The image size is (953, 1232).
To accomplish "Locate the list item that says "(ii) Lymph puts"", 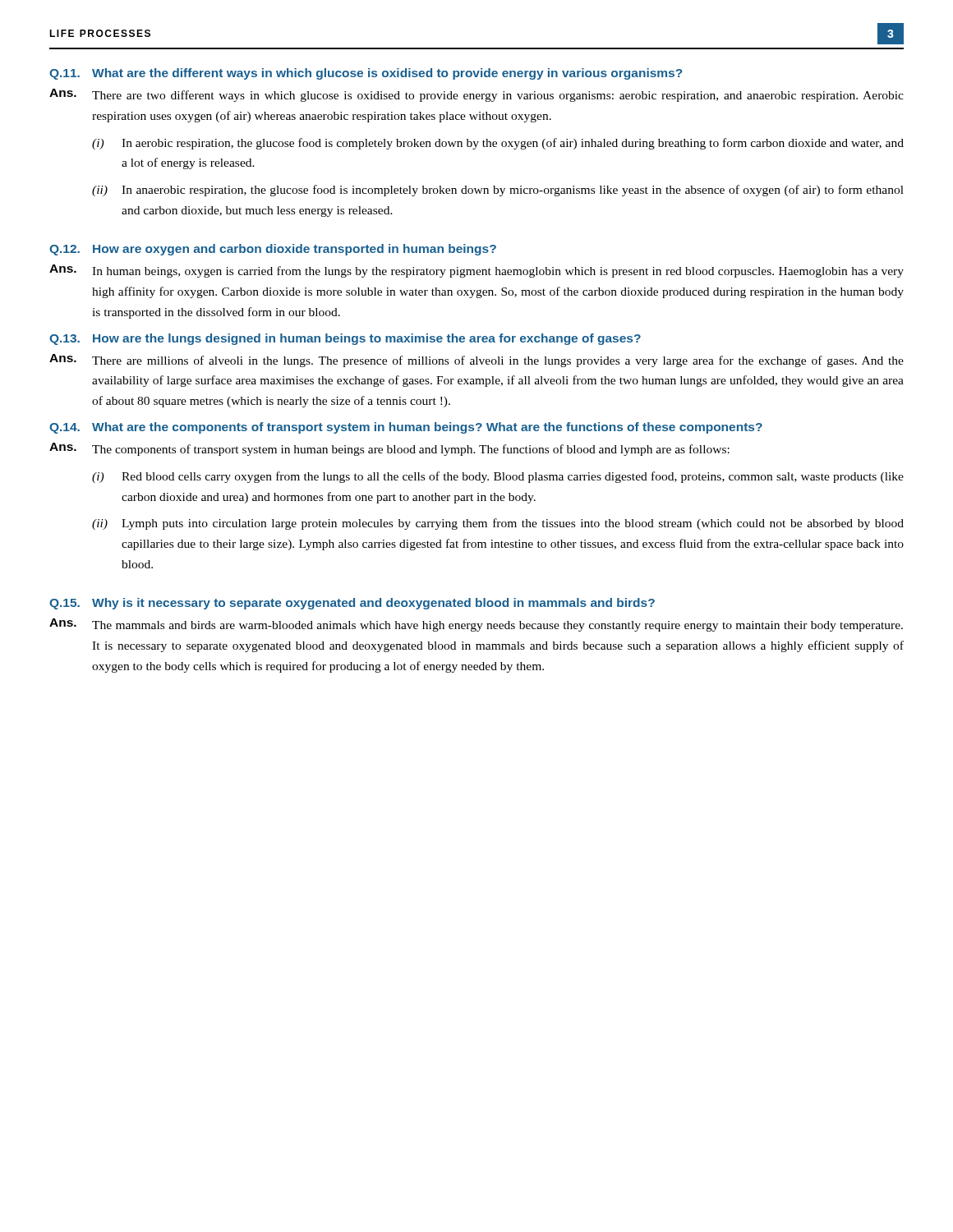I will tap(498, 544).
